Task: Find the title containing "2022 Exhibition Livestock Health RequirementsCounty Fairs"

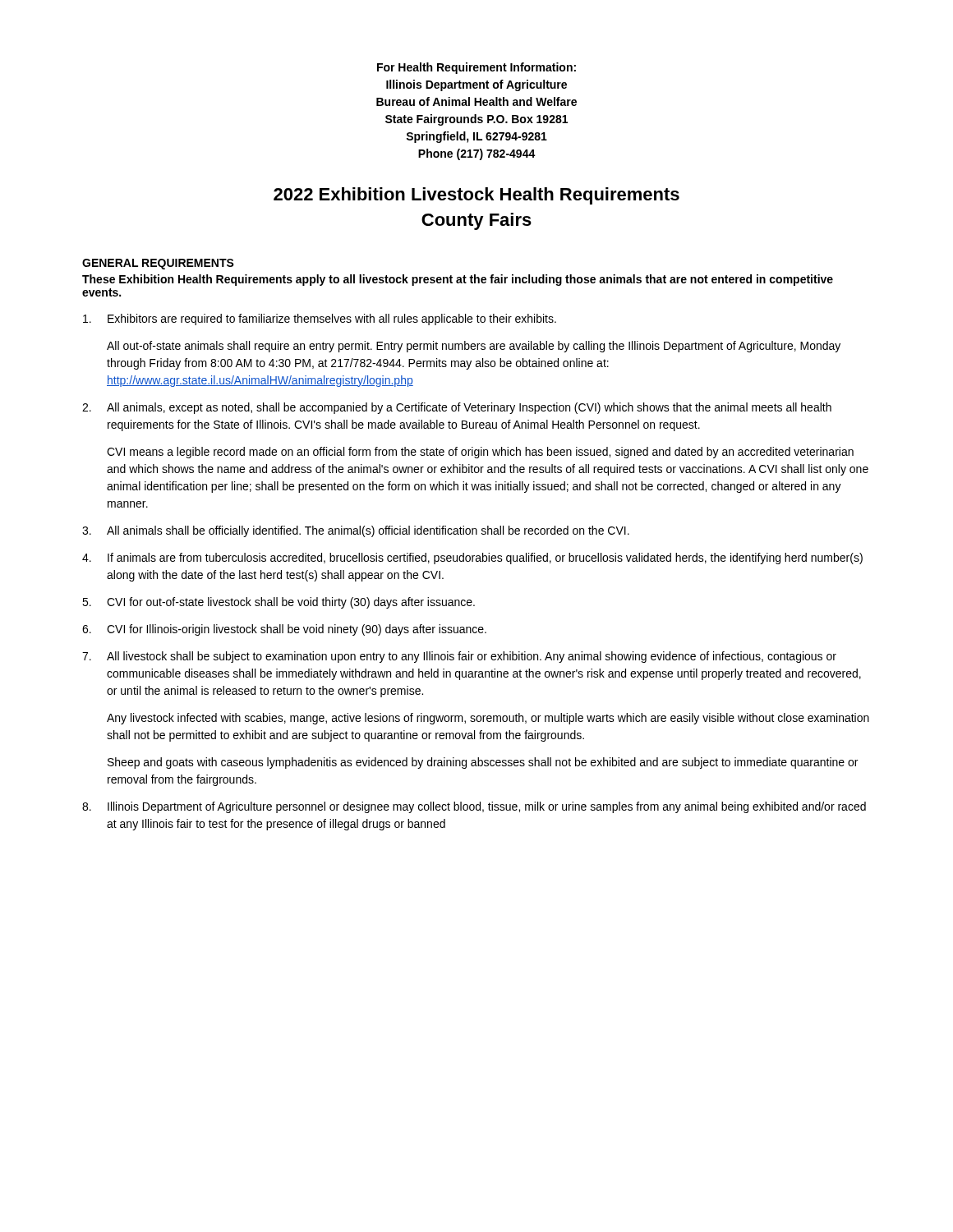Action: [476, 208]
